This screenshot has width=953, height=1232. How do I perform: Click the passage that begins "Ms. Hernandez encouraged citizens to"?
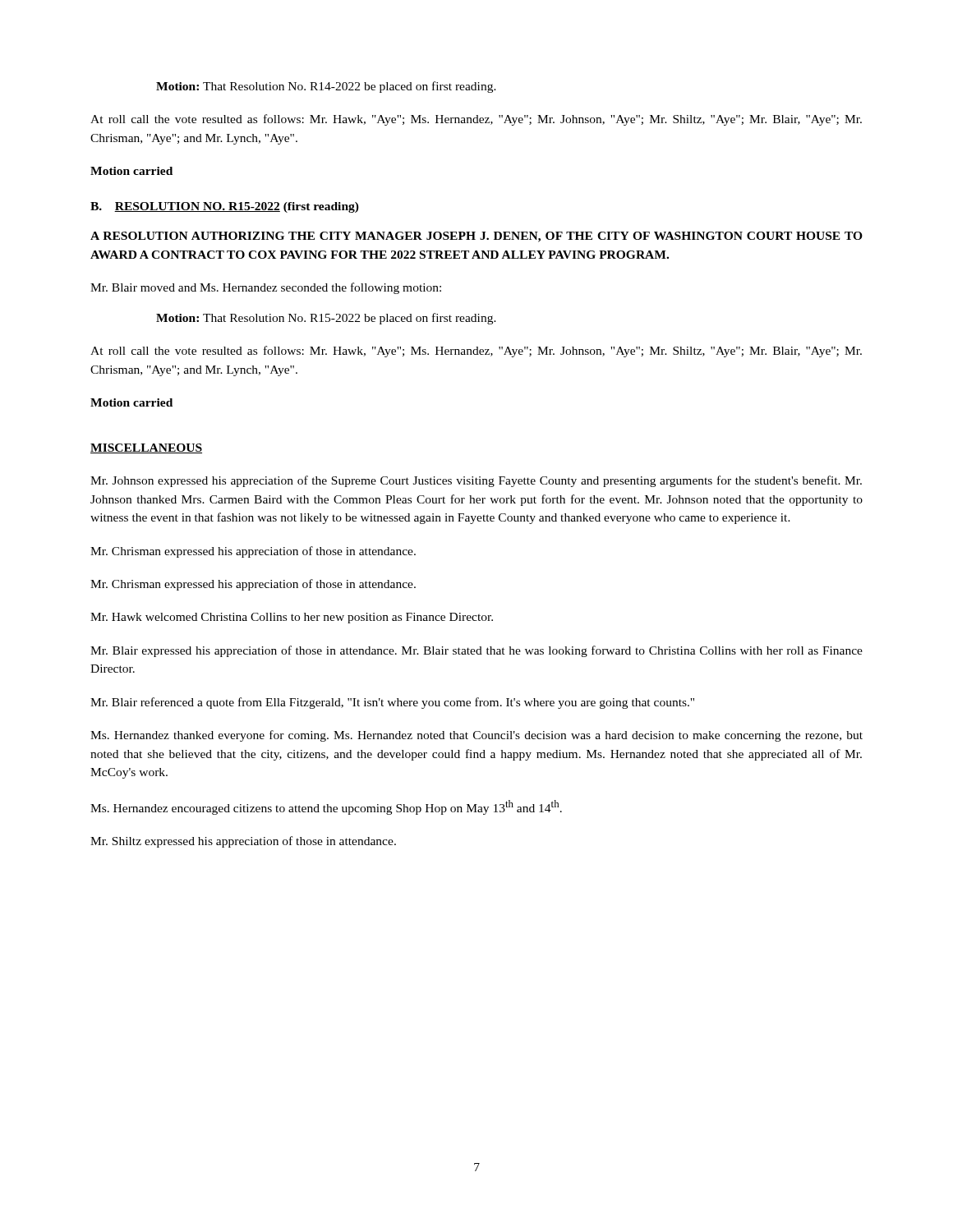476,807
